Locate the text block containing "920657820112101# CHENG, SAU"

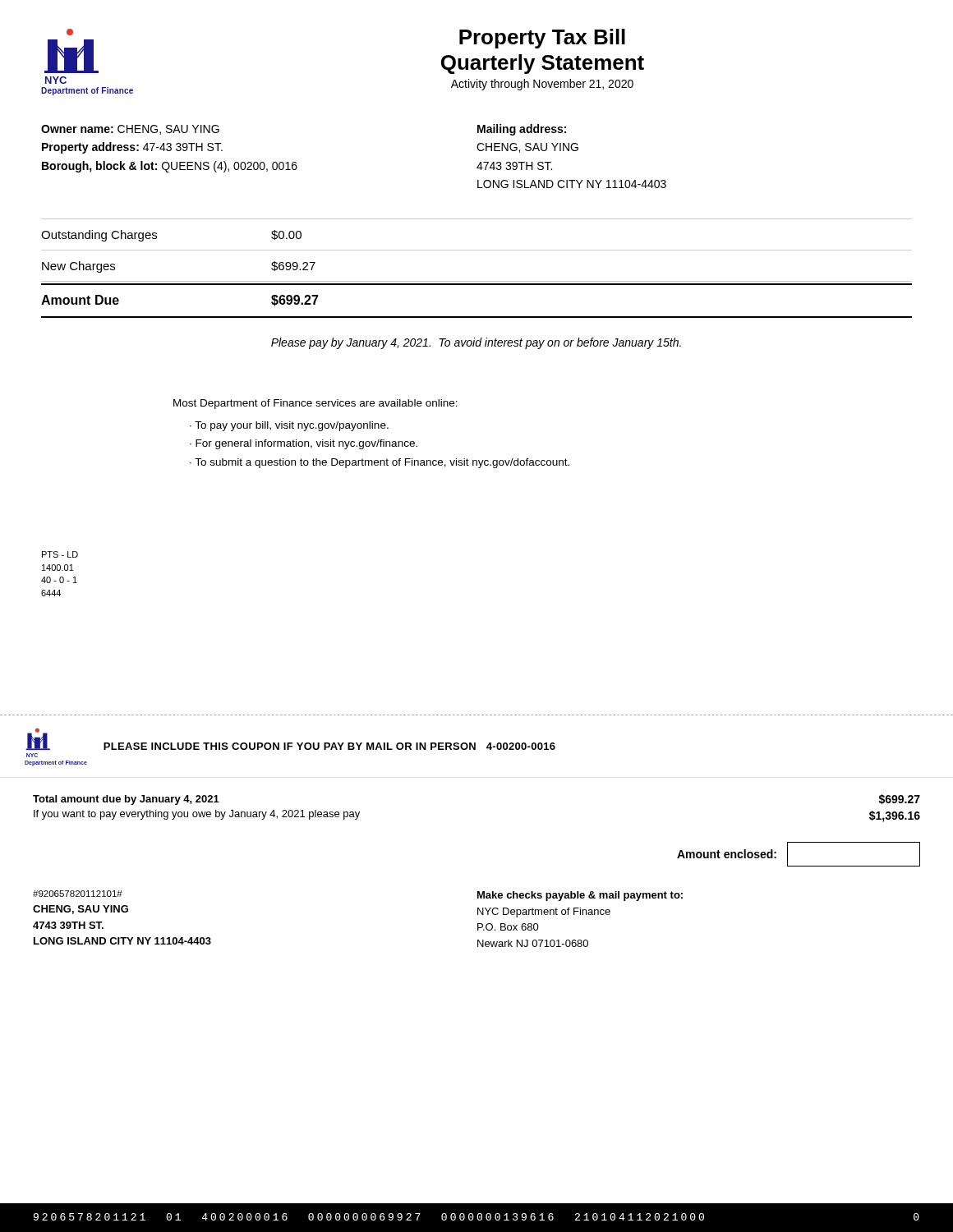78,894
